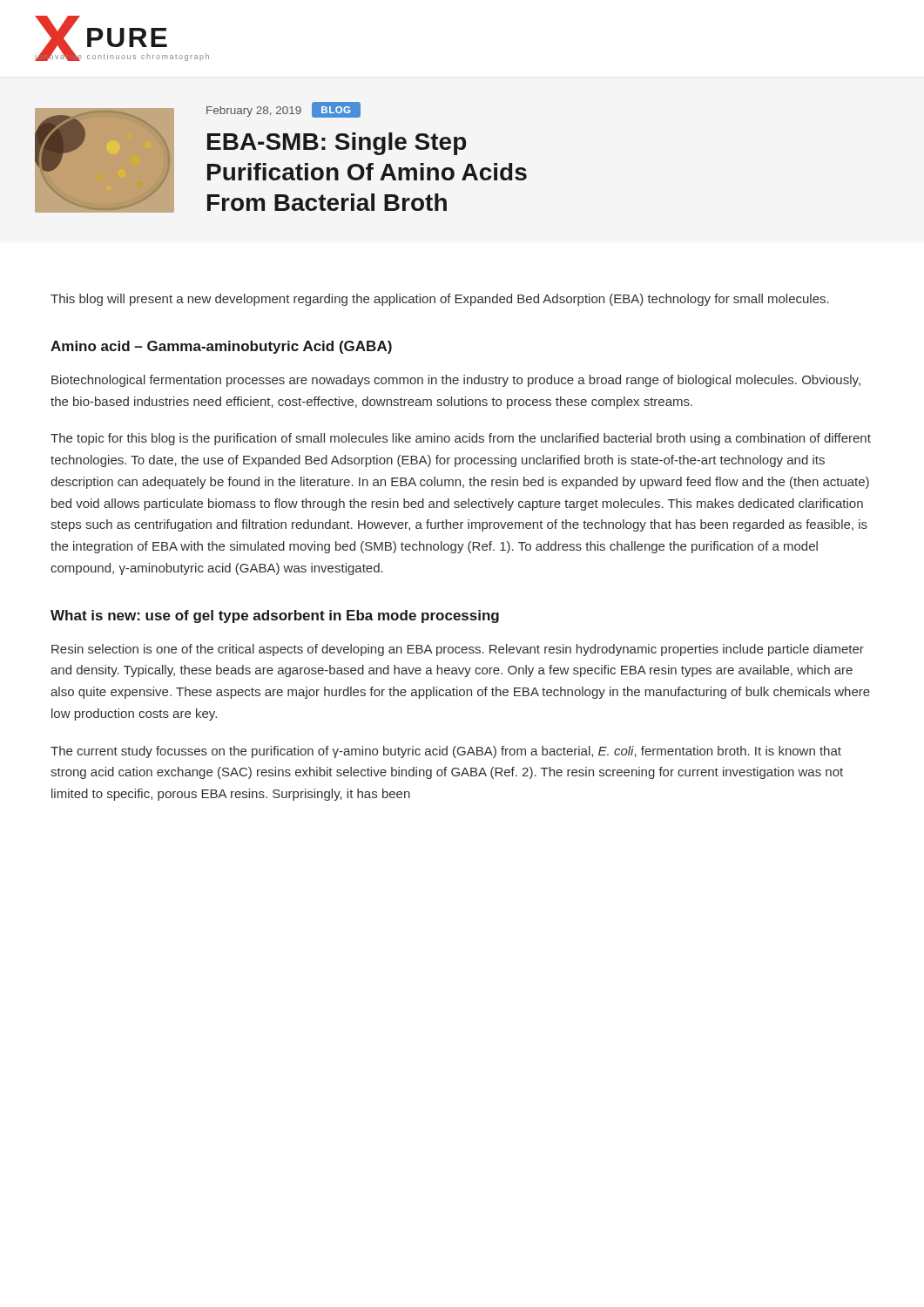Select the block starting "EBA-SMB: Single StepPurification"

click(x=337, y=144)
